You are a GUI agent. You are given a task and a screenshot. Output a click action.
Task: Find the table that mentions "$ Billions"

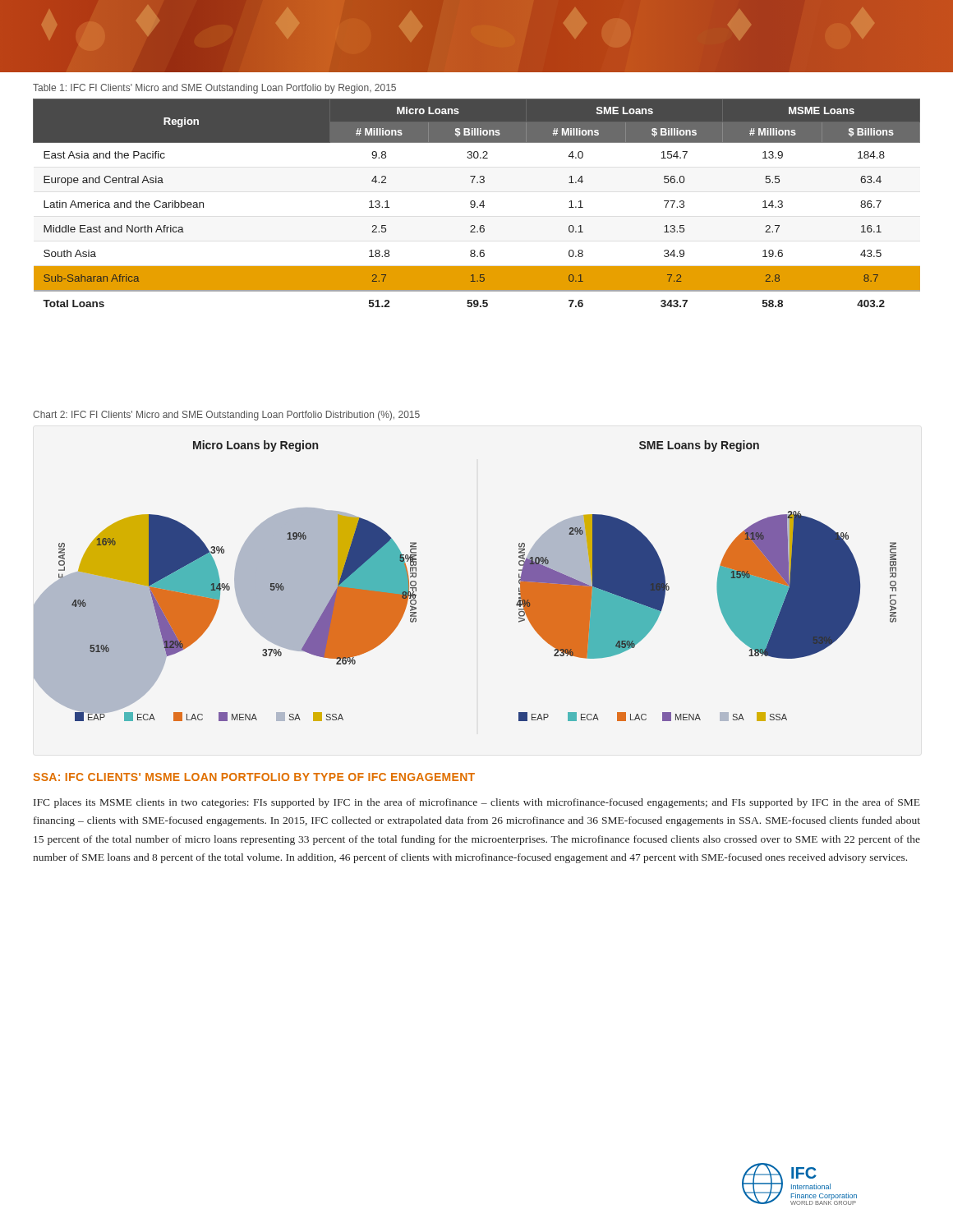point(476,207)
